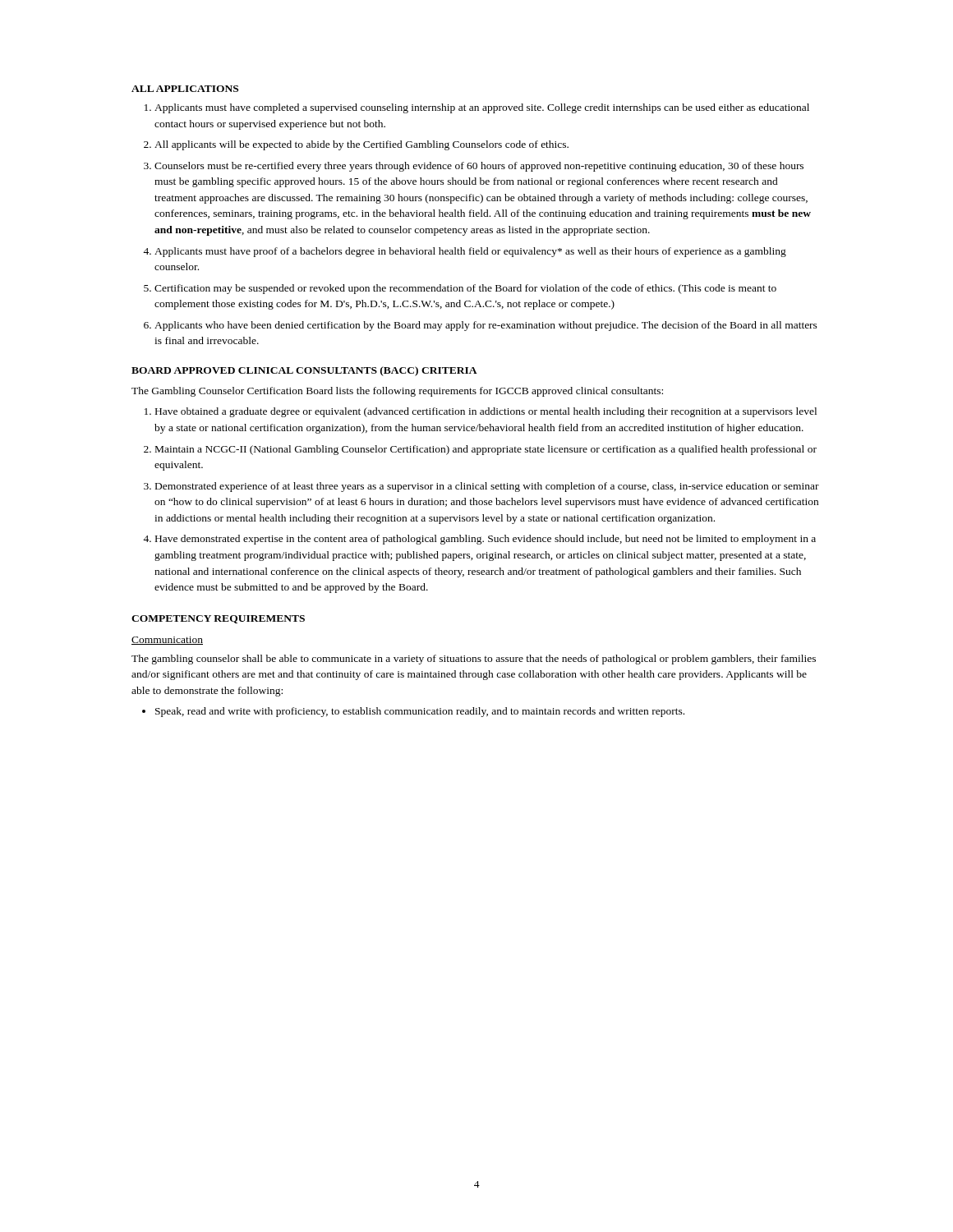The height and width of the screenshot is (1232, 953).
Task: Locate the list item containing "Counselors must be re-certified"
Action: click(483, 197)
